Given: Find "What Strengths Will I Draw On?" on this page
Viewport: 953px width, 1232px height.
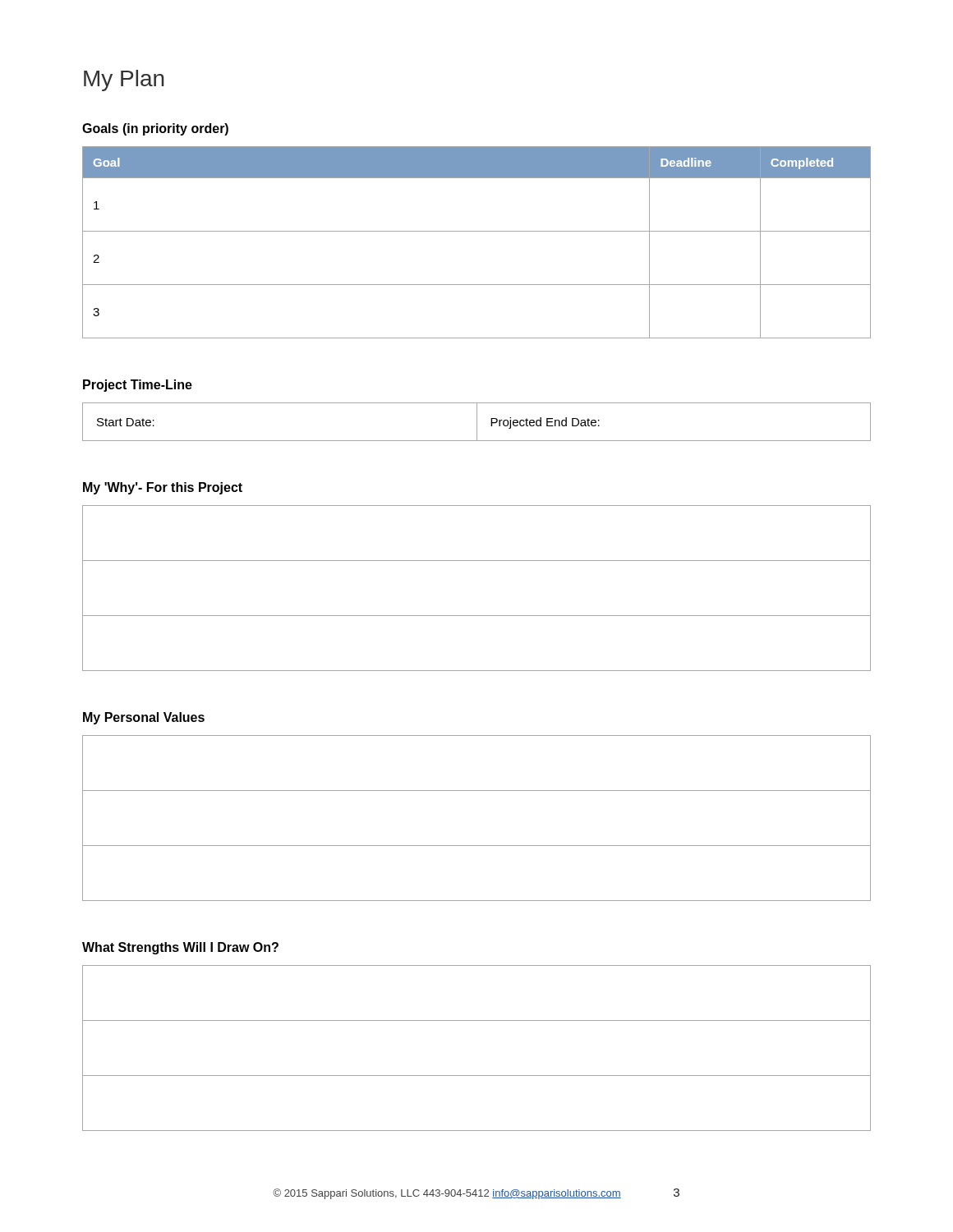Looking at the screenshot, I should (181, 947).
